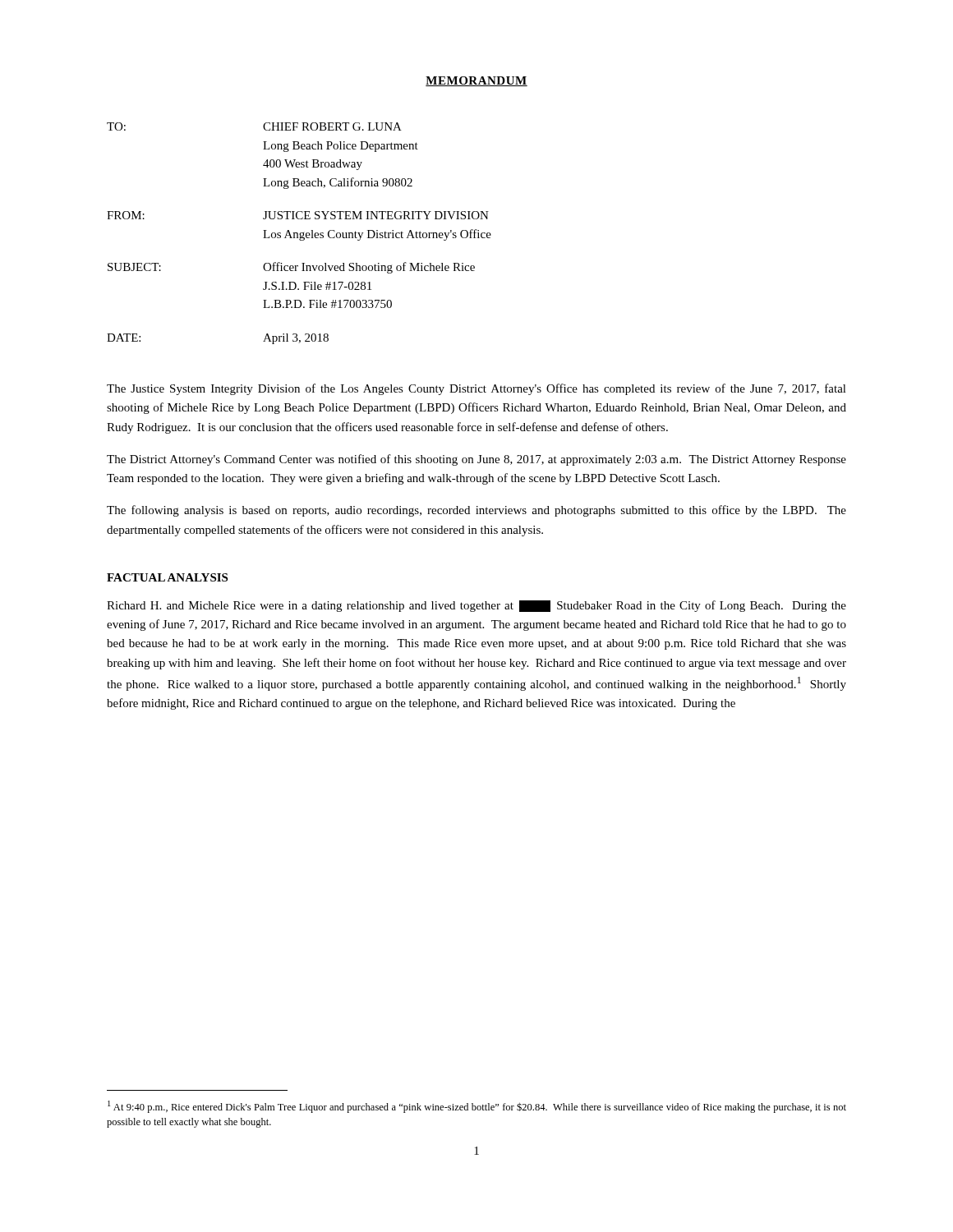Point to the block beginning "The Justice System Integrity Division of the Los"
The height and width of the screenshot is (1232, 953).
[476, 408]
